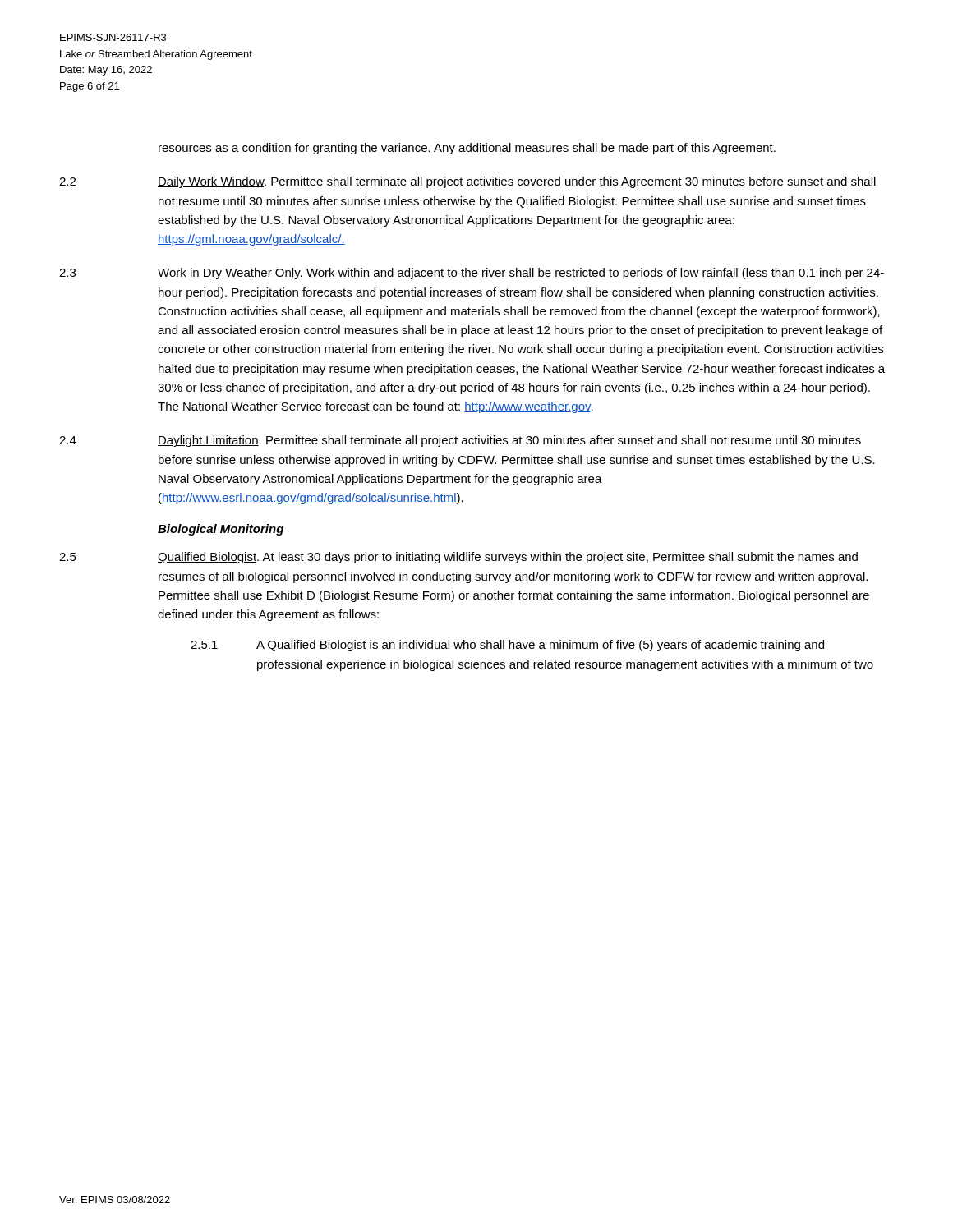Locate the block of text that opens with "2.3 Work in Dry Weather Only."

476,339
